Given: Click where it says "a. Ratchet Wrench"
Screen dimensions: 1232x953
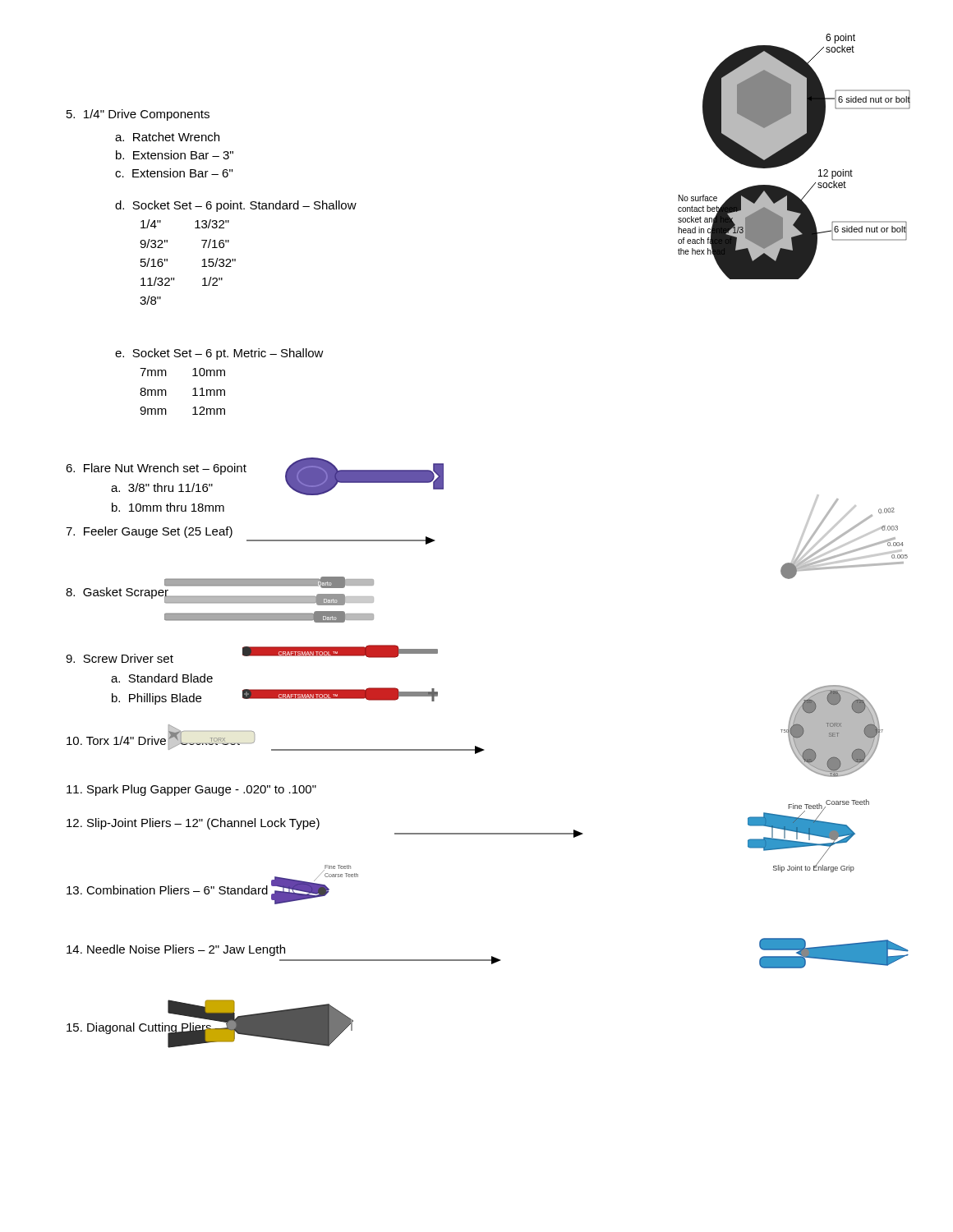Looking at the screenshot, I should (168, 137).
